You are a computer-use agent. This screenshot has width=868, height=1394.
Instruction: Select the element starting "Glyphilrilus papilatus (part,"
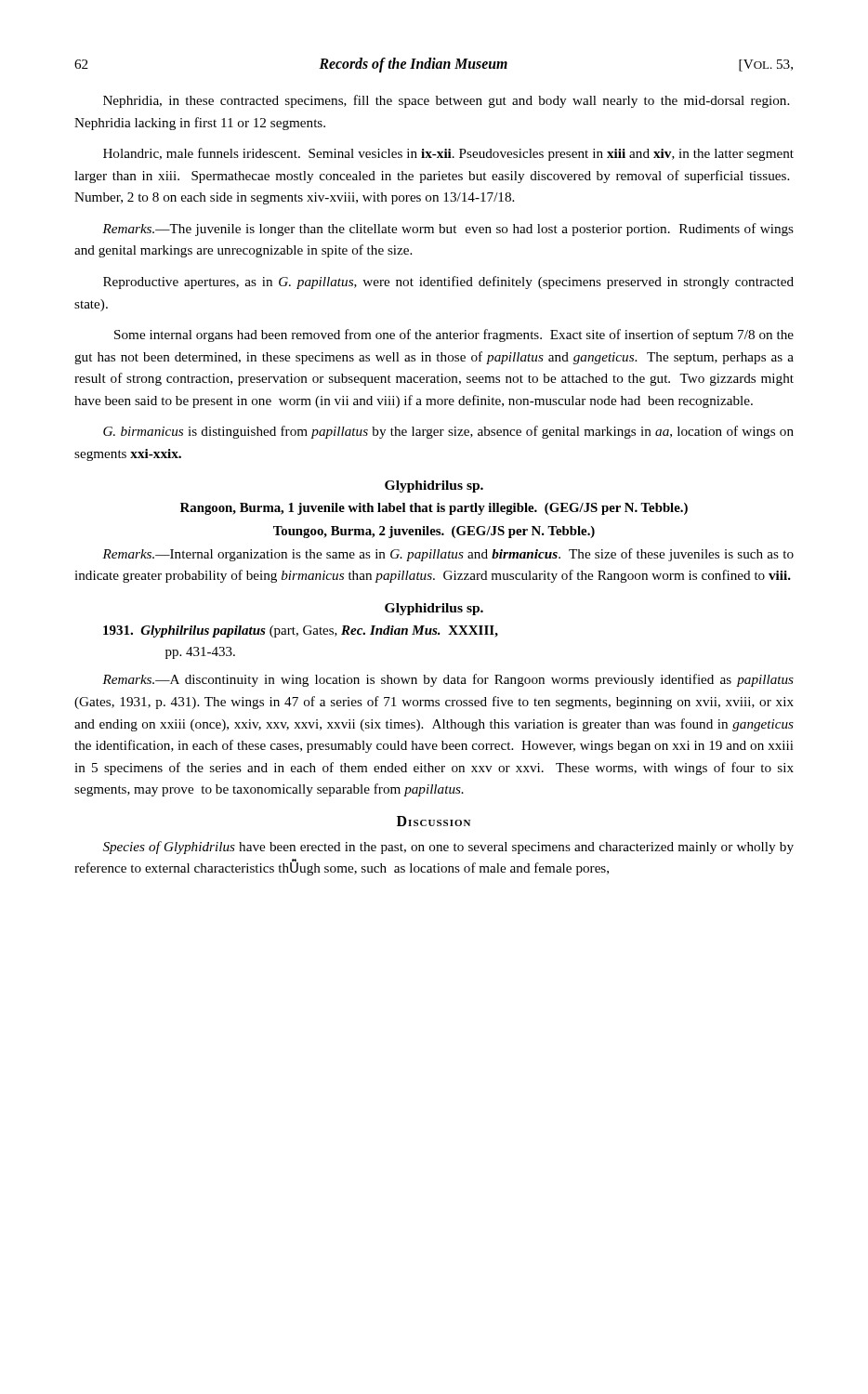pyautogui.click(x=448, y=641)
